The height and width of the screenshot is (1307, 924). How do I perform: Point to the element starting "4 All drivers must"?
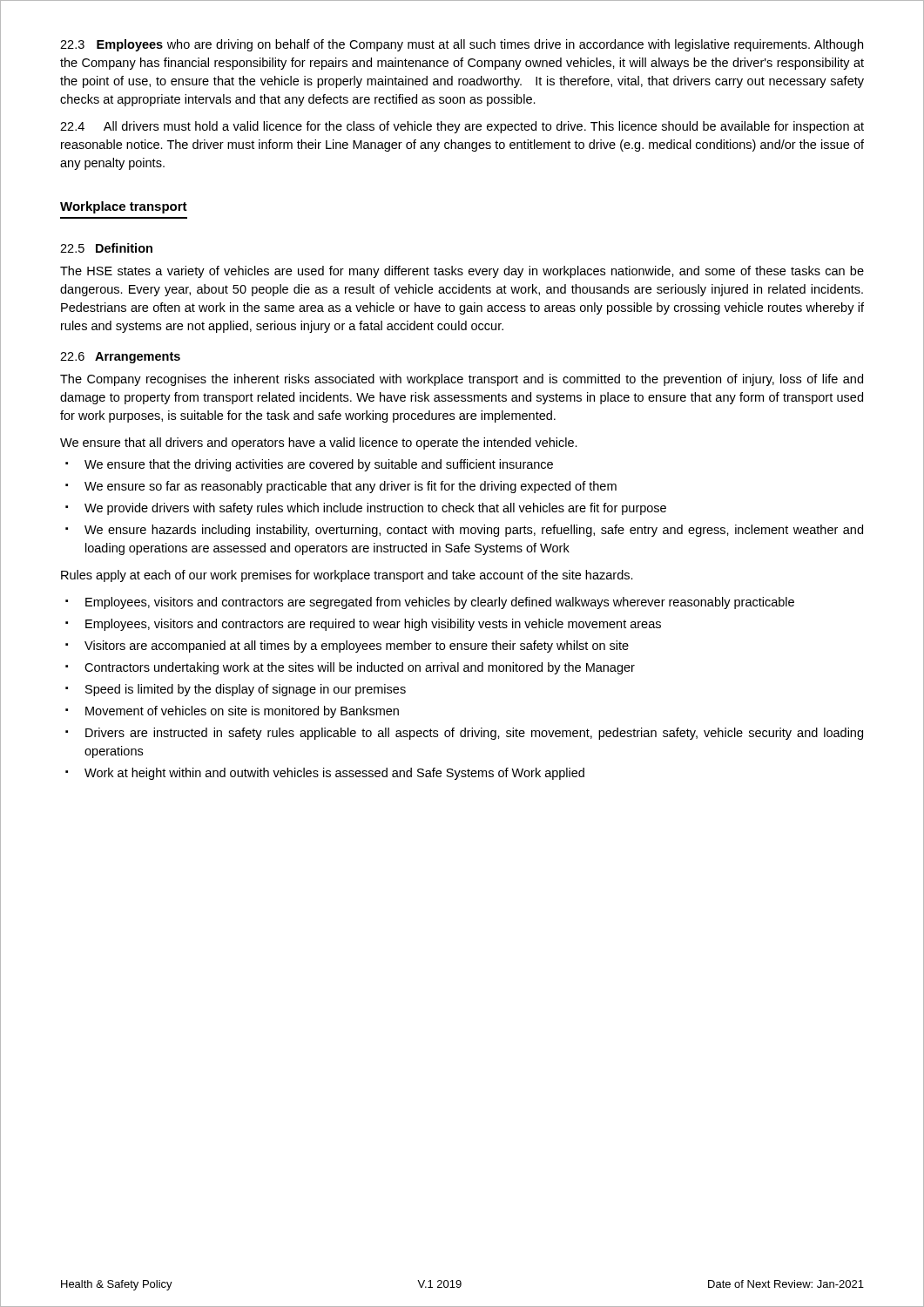click(462, 145)
